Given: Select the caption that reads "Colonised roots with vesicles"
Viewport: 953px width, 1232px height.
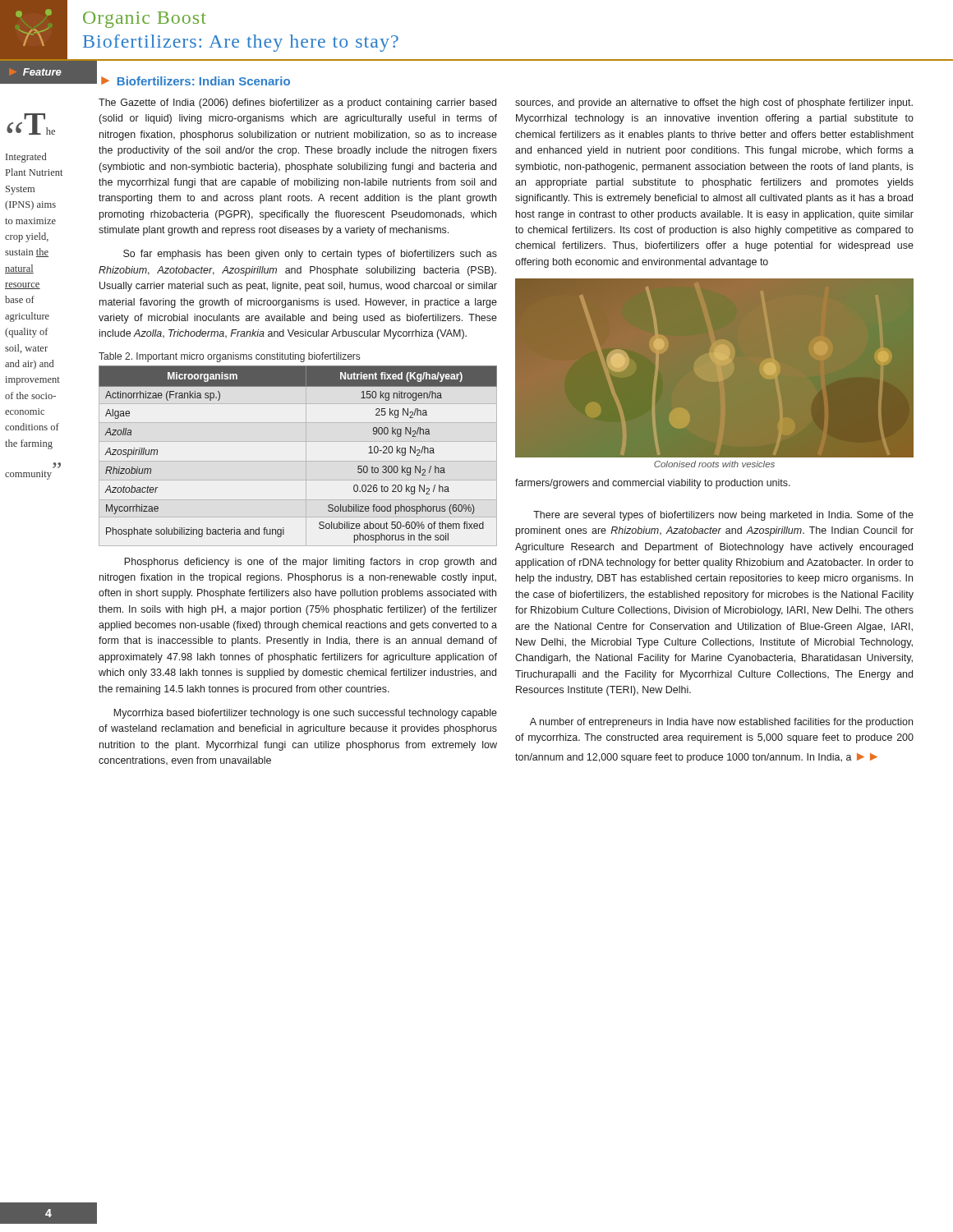Looking at the screenshot, I should (x=714, y=464).
